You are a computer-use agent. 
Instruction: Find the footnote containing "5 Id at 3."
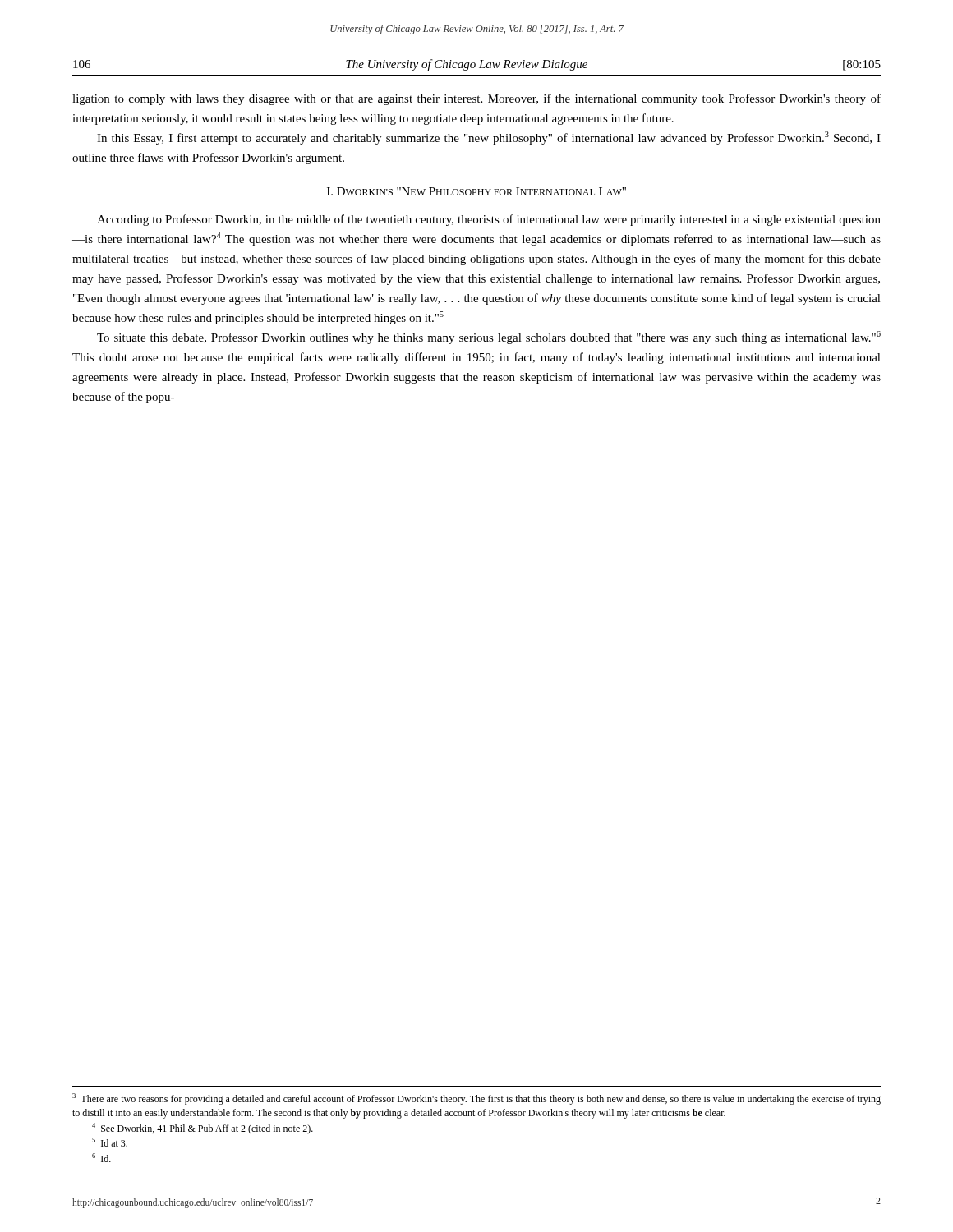[x=110, y=1143]
